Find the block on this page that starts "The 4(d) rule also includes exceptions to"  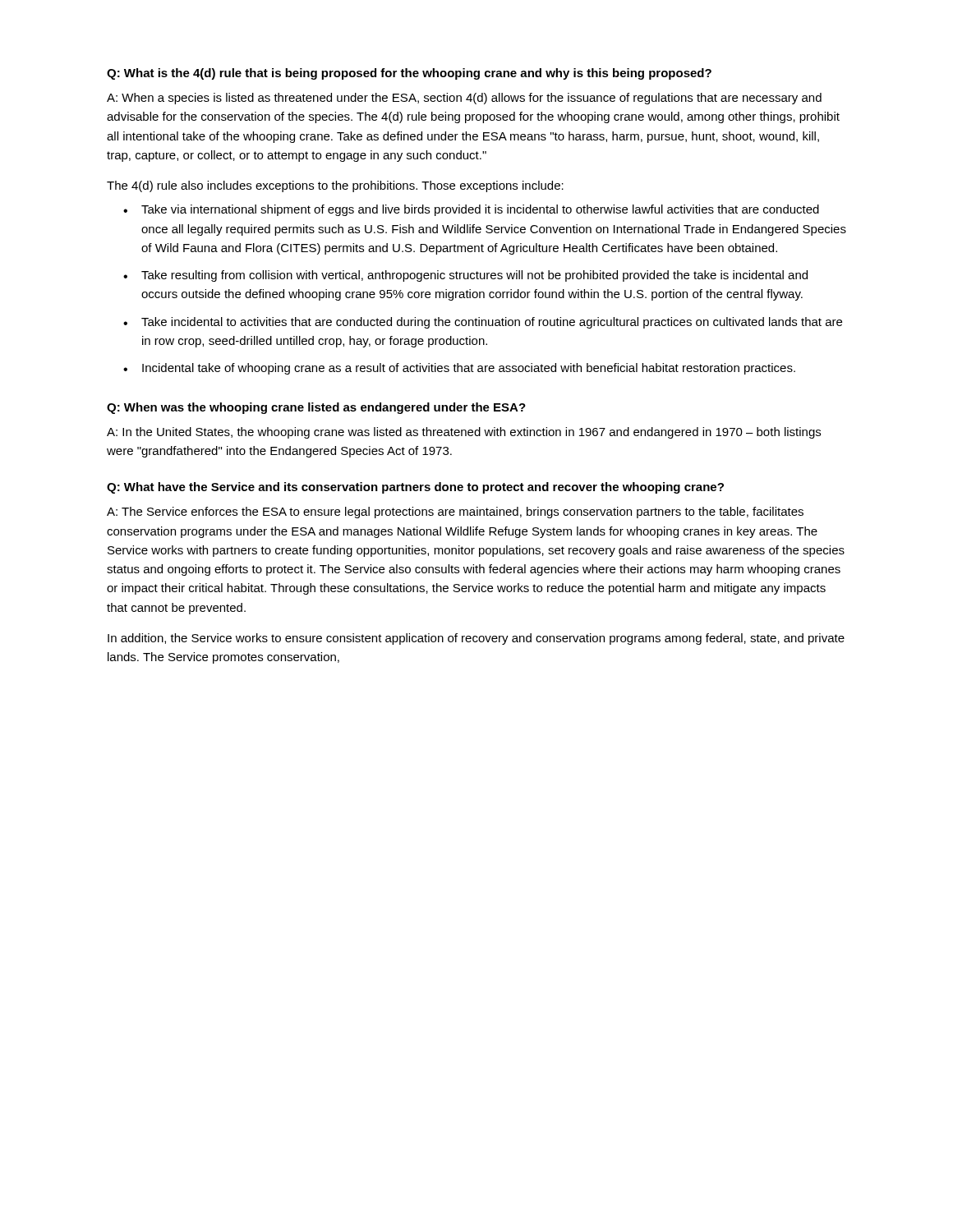click(x=336, y=185)
